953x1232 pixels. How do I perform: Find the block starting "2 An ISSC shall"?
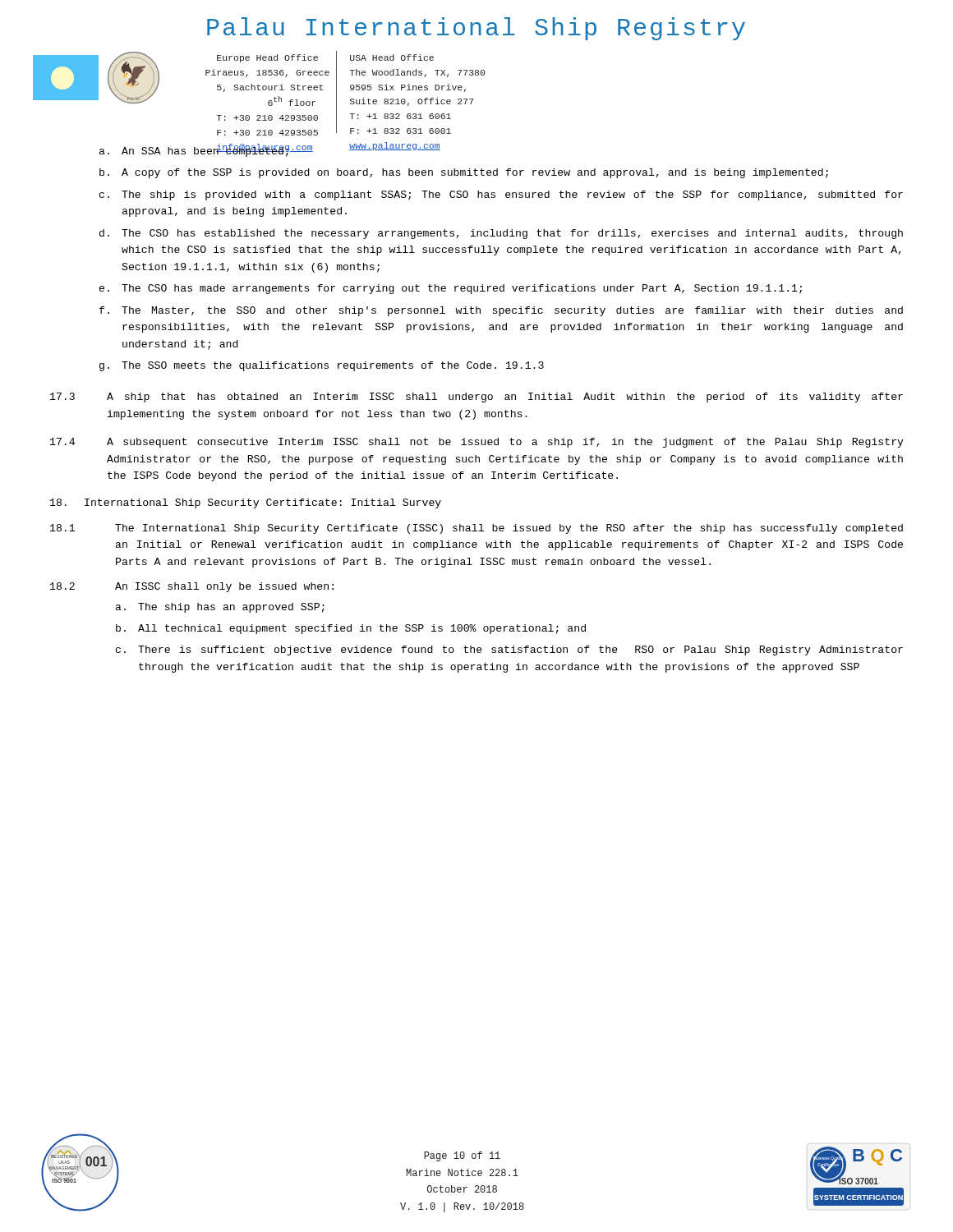pyautogui.click(x=192, y=587)
